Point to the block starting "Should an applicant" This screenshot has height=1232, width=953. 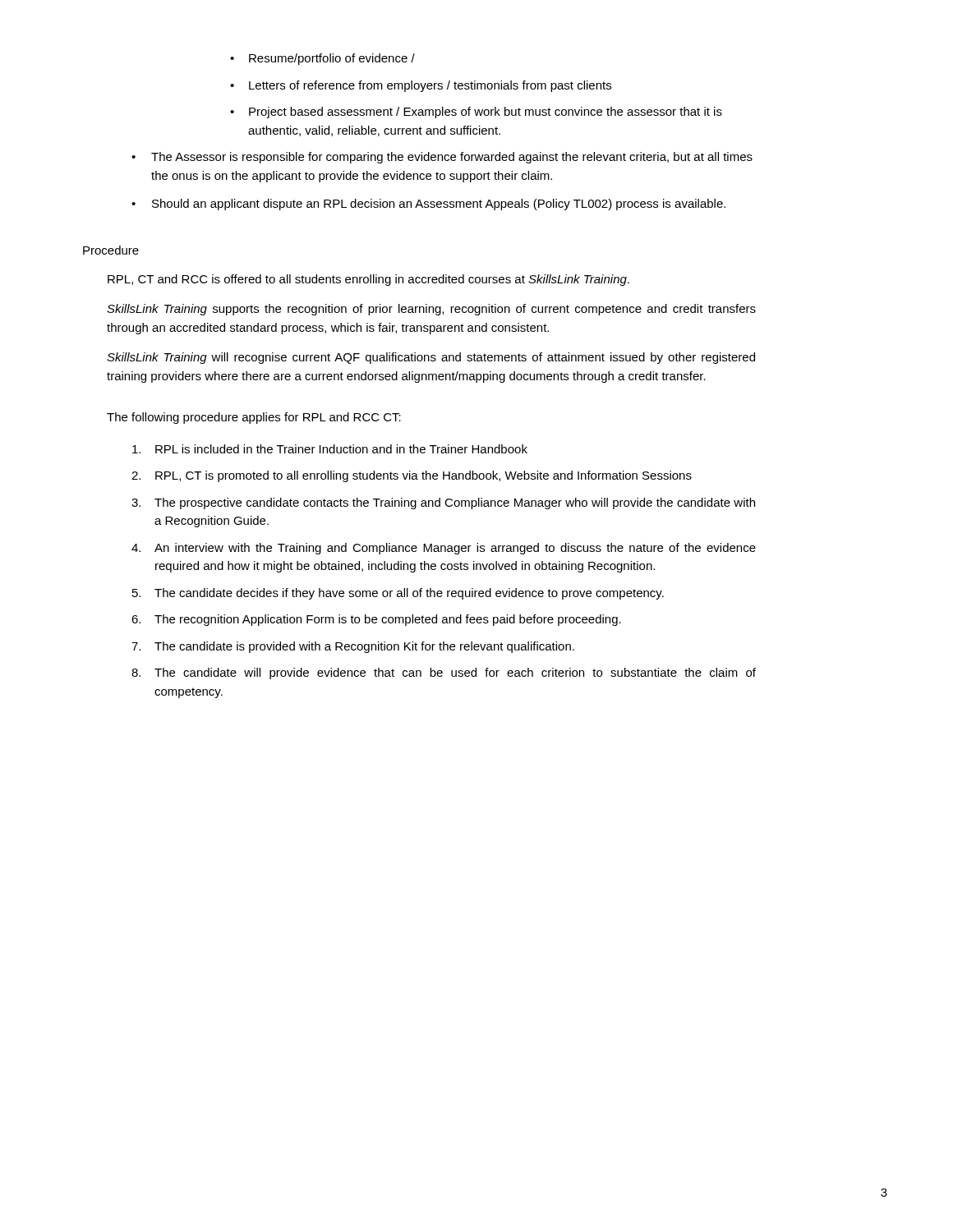pos(444,204)
